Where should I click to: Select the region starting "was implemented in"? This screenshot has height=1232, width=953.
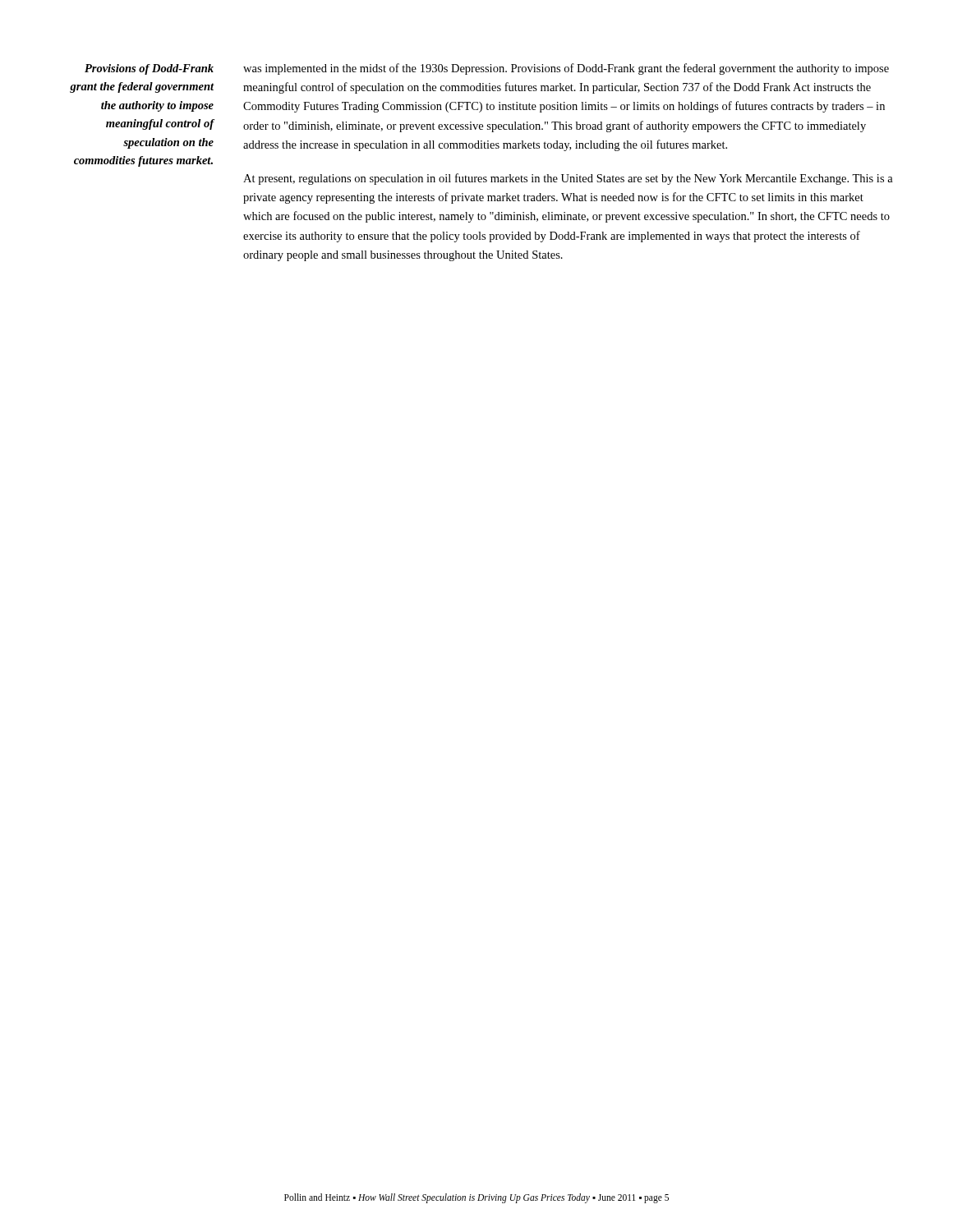tap(569, 107)
